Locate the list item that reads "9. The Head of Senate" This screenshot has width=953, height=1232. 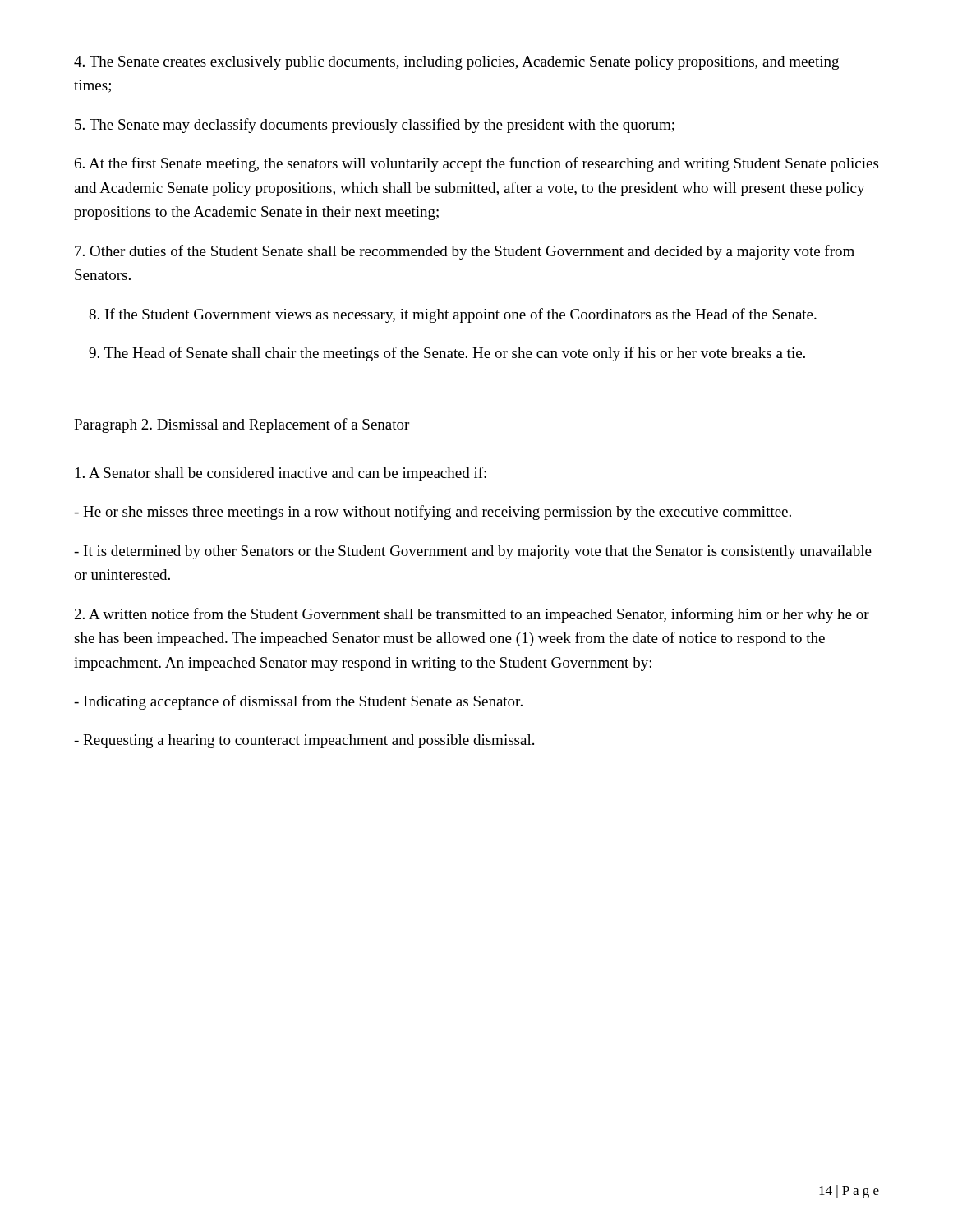click(447, 353)
